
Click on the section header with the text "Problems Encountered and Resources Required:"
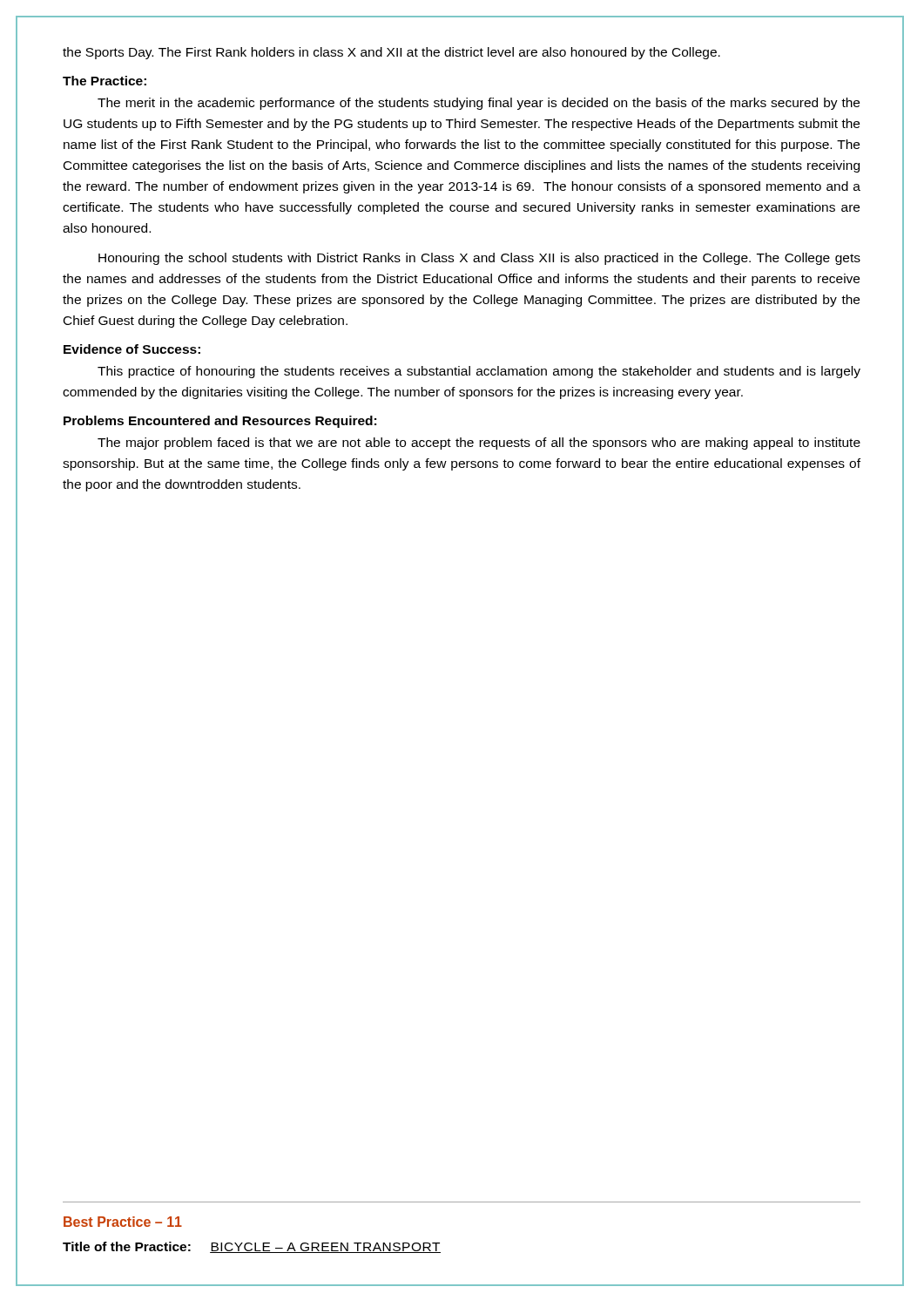pos(220,421)
